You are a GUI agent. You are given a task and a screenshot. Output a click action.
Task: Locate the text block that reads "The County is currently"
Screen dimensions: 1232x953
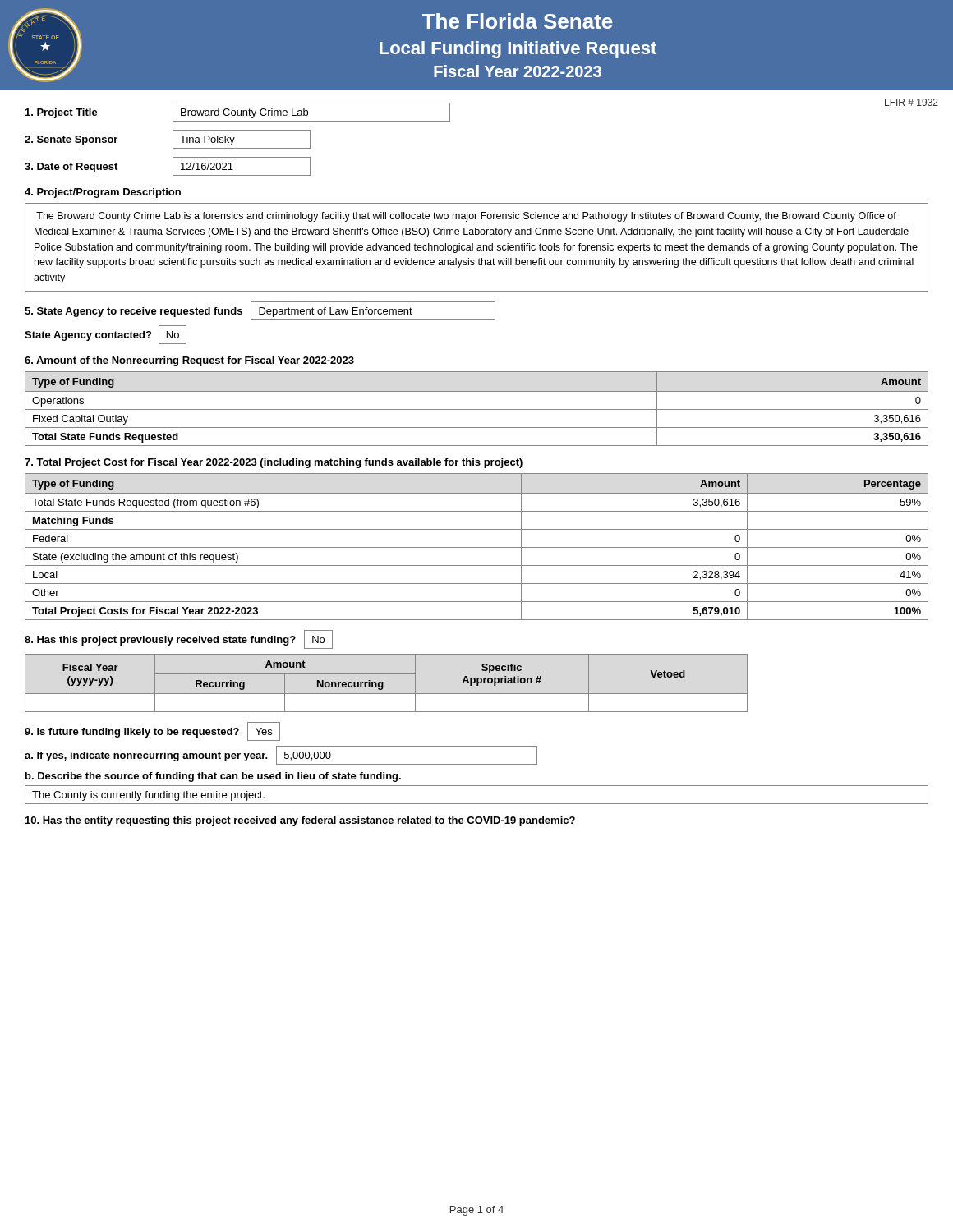[149, 794]
